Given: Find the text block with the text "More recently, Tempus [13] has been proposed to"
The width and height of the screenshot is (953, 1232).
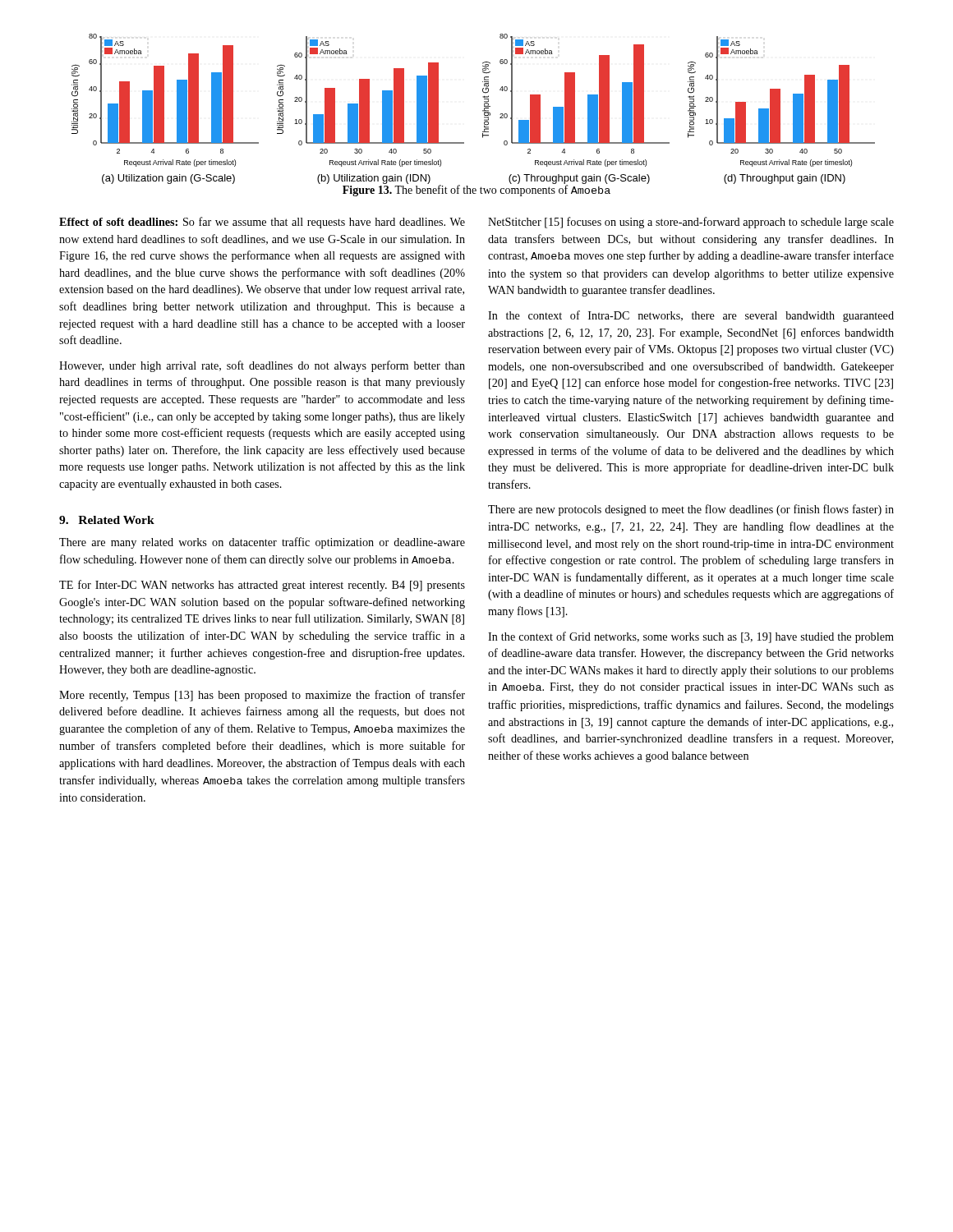Looking at the screenshot, I should (262, 746).
